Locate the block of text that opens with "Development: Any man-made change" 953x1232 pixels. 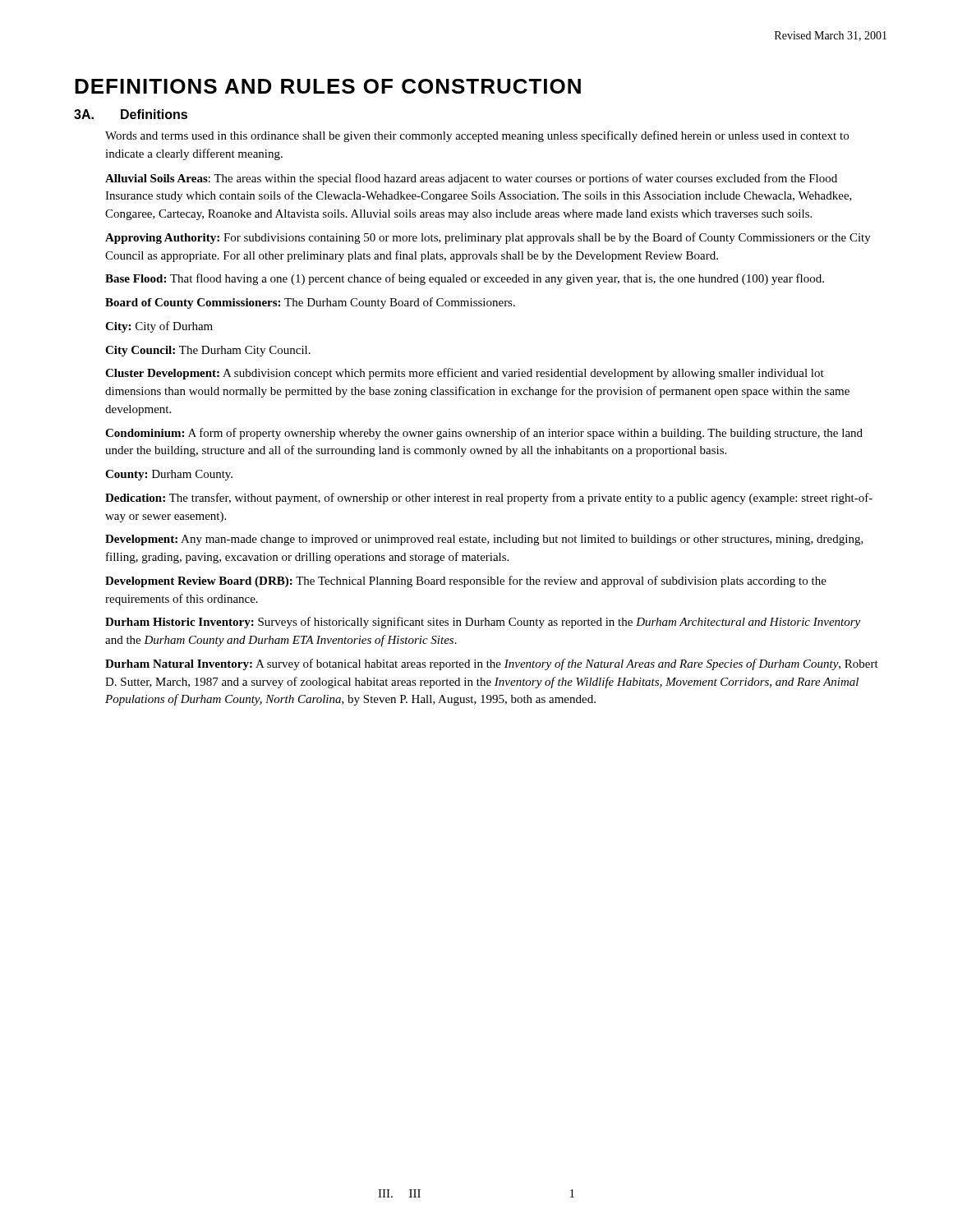pos(484,548)
